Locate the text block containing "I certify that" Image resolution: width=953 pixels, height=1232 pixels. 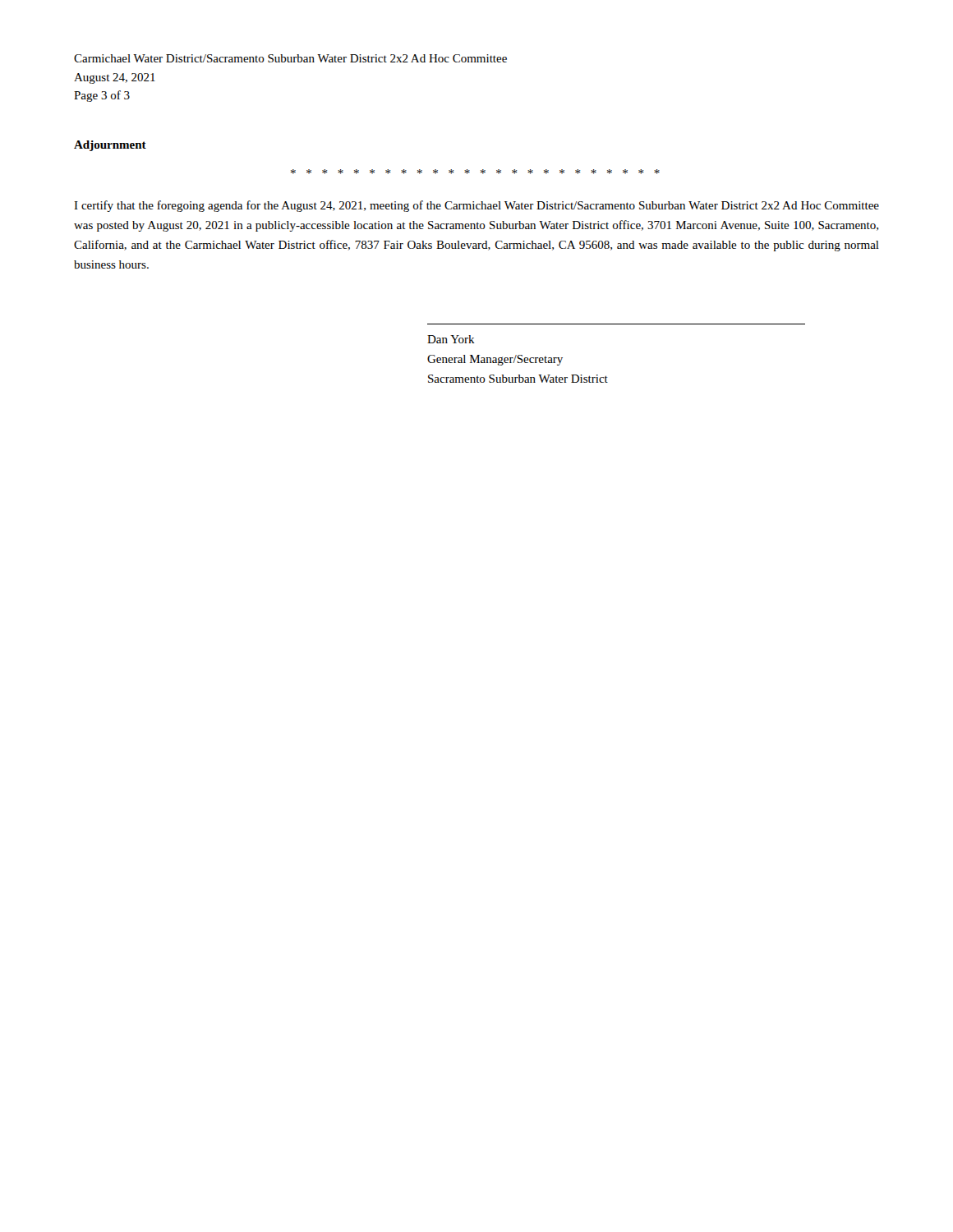476,235
